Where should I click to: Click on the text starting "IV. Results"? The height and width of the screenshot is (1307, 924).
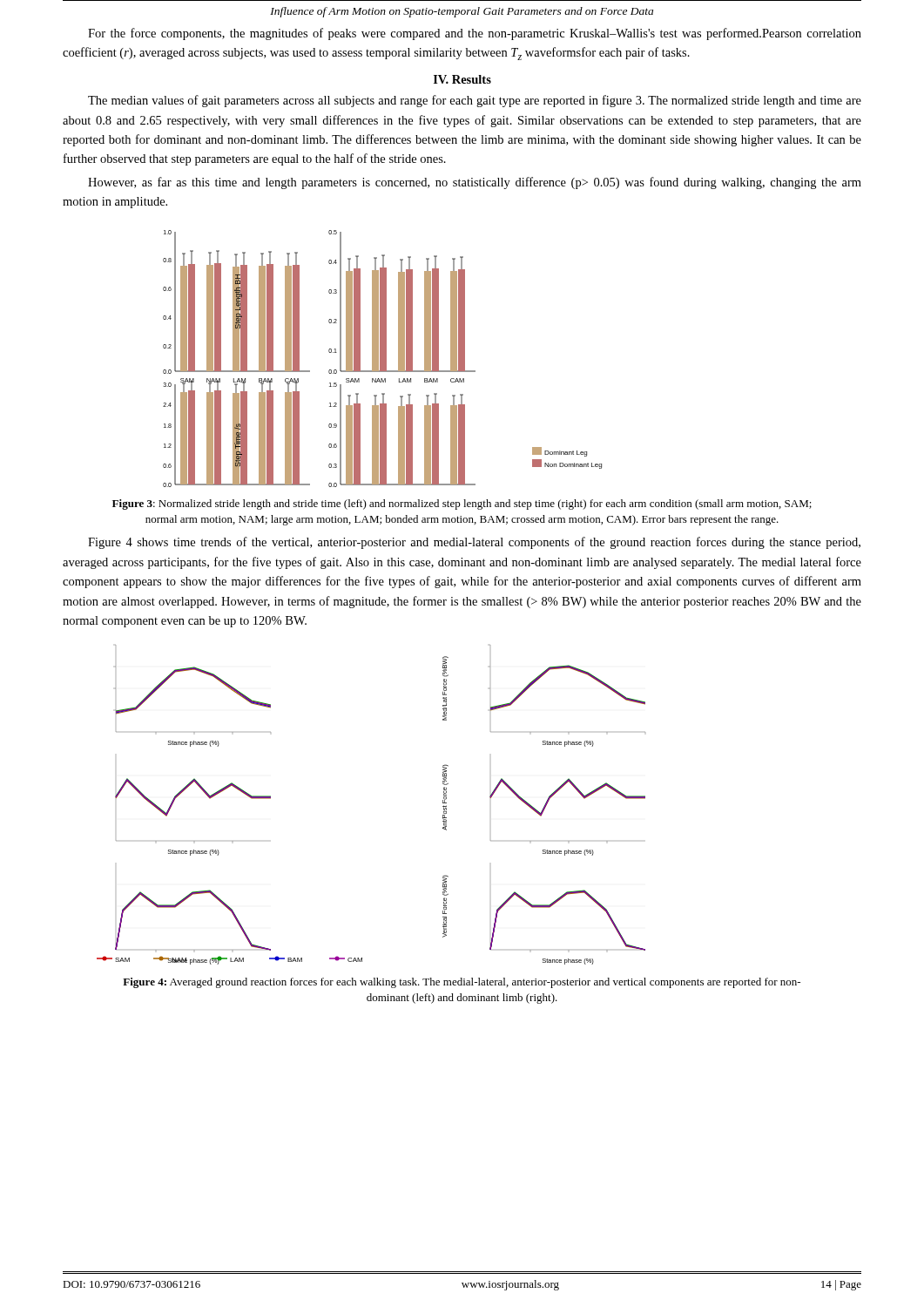462,79
